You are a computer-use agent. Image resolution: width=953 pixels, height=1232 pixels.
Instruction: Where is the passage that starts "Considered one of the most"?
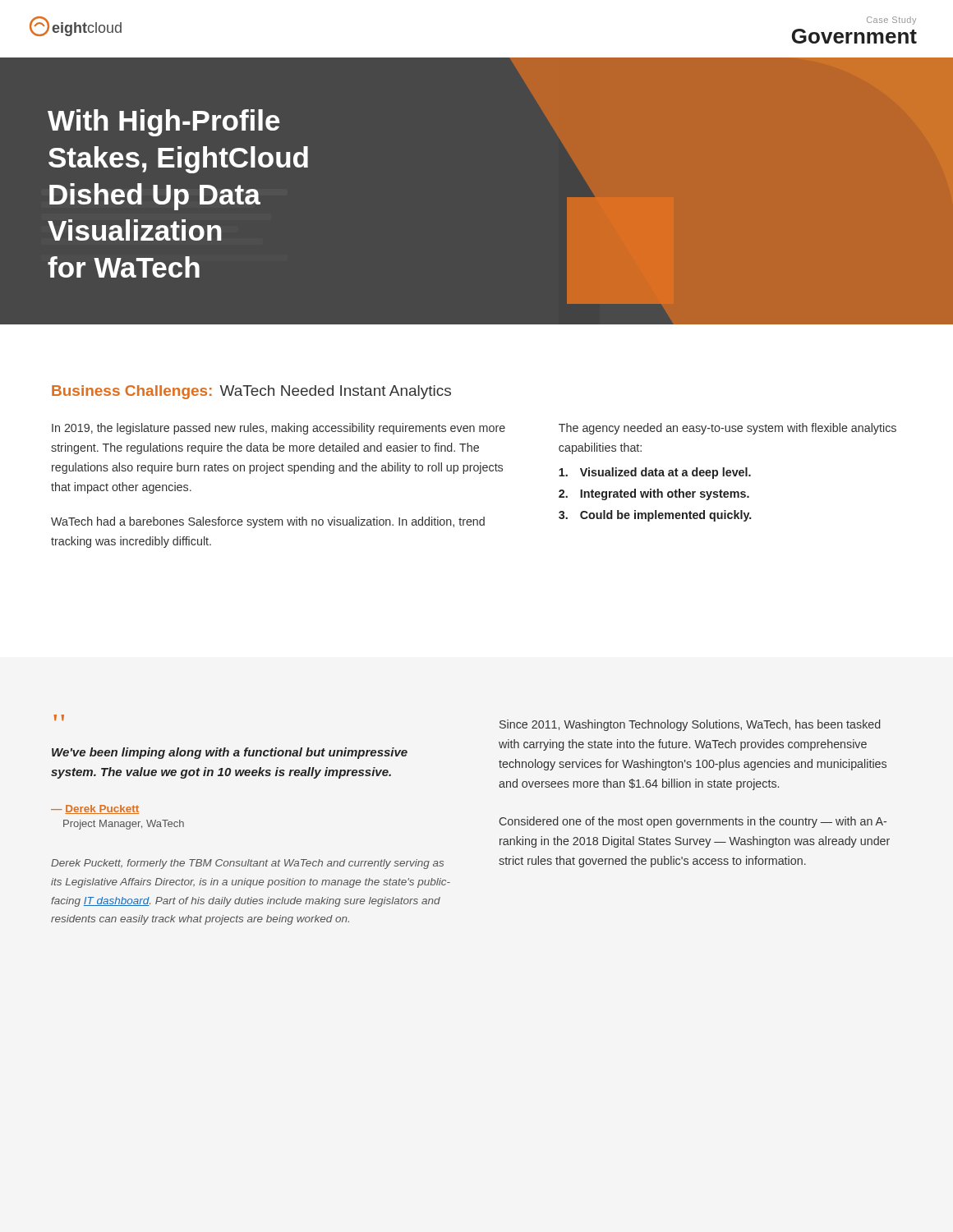694,841
